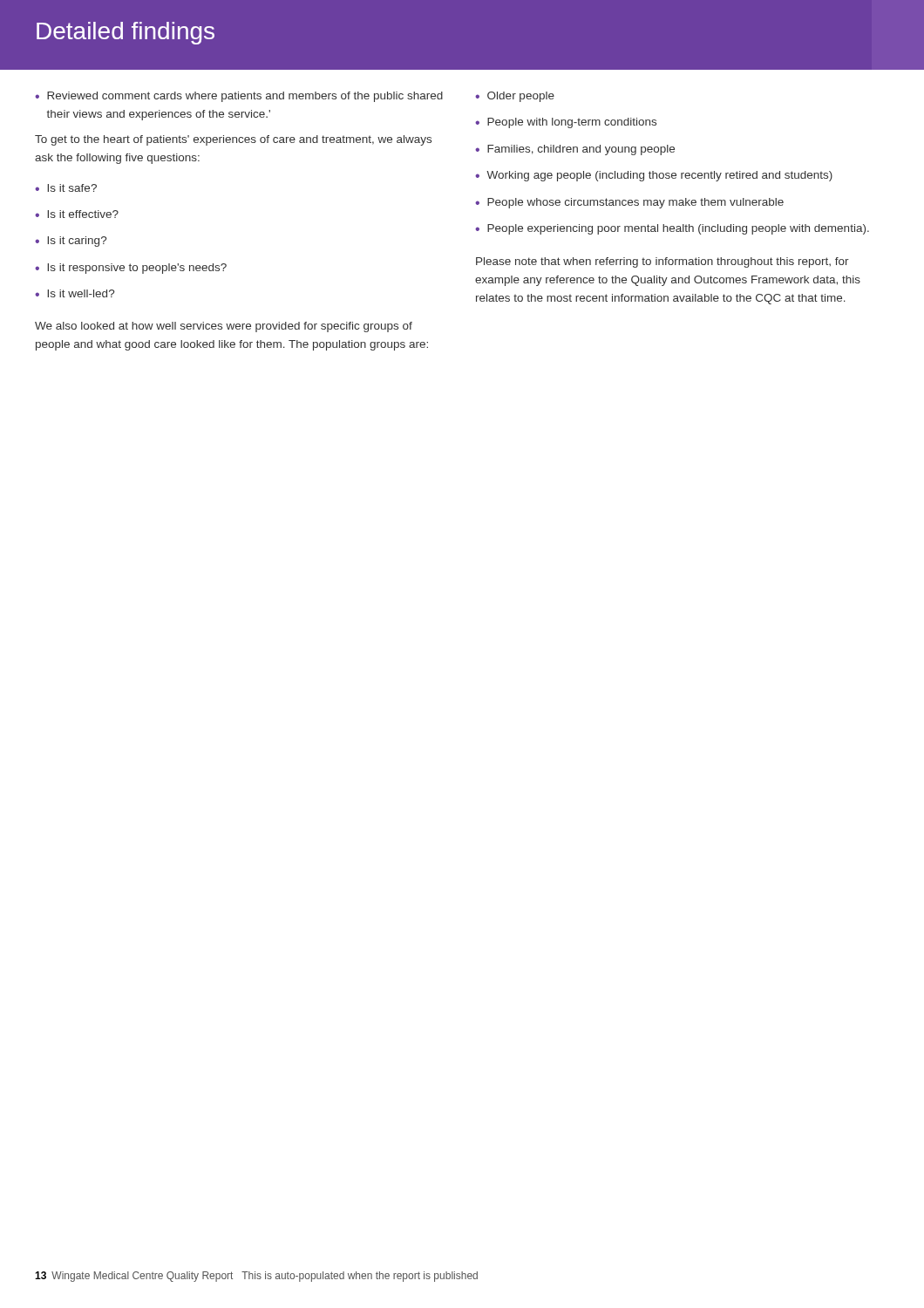Find the list item that says "• Reviewed comment cards where patients and"
The image size is (924, 1308).
click(x=242, y=105)
